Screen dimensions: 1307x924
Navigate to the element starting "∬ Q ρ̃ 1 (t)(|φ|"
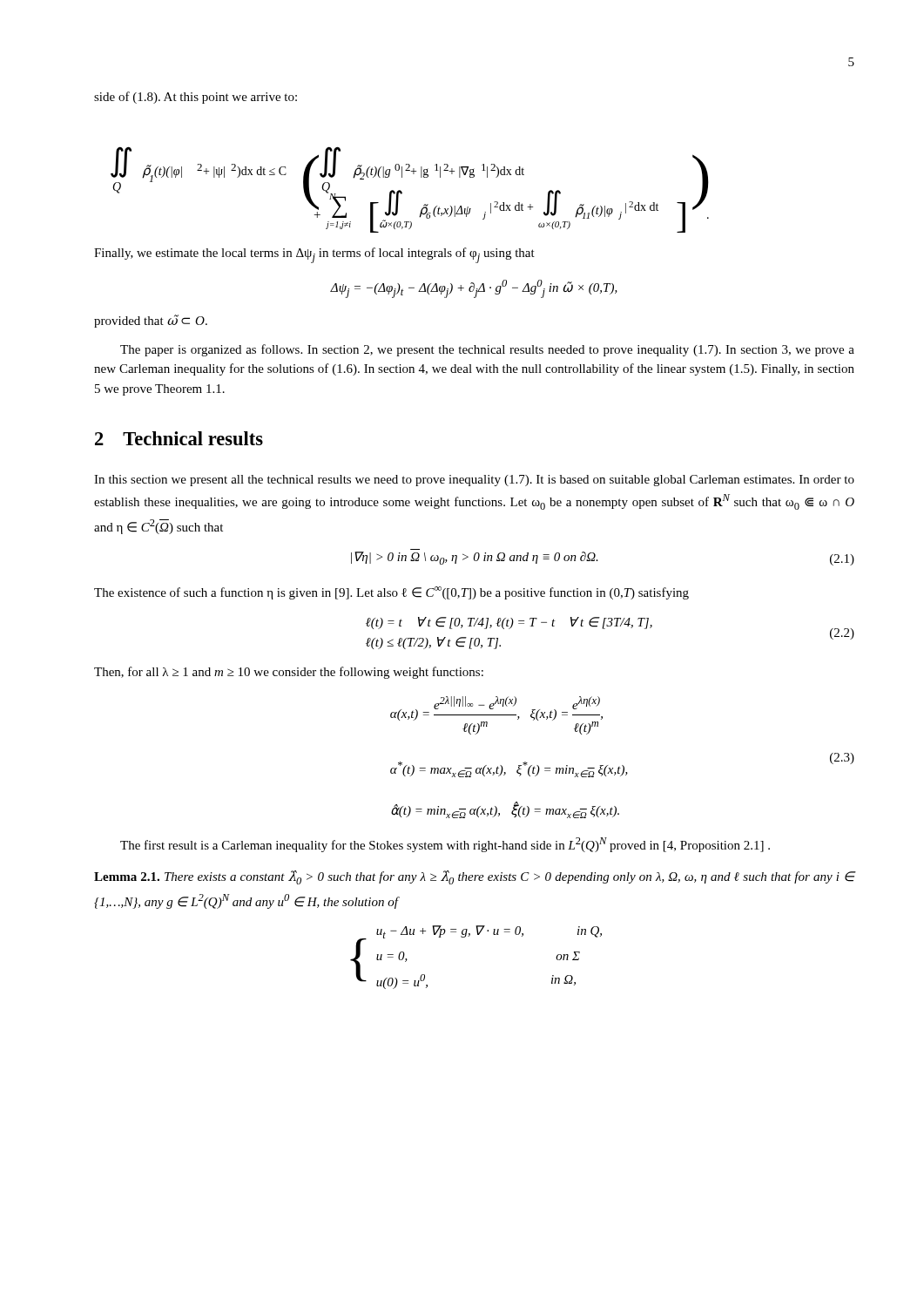coord(474,179)
